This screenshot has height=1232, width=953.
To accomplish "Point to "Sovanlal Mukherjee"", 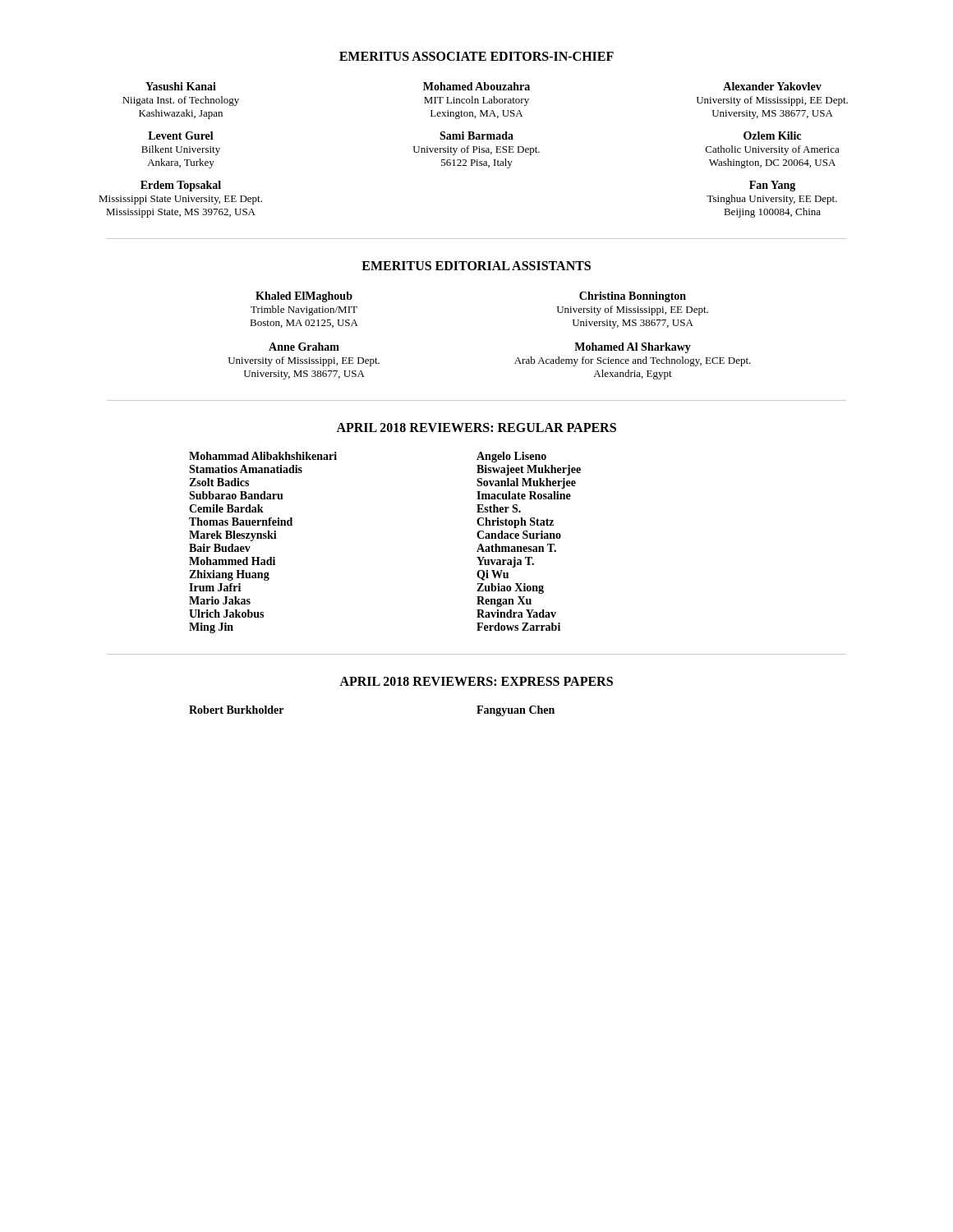I will (x=526, y=483).
